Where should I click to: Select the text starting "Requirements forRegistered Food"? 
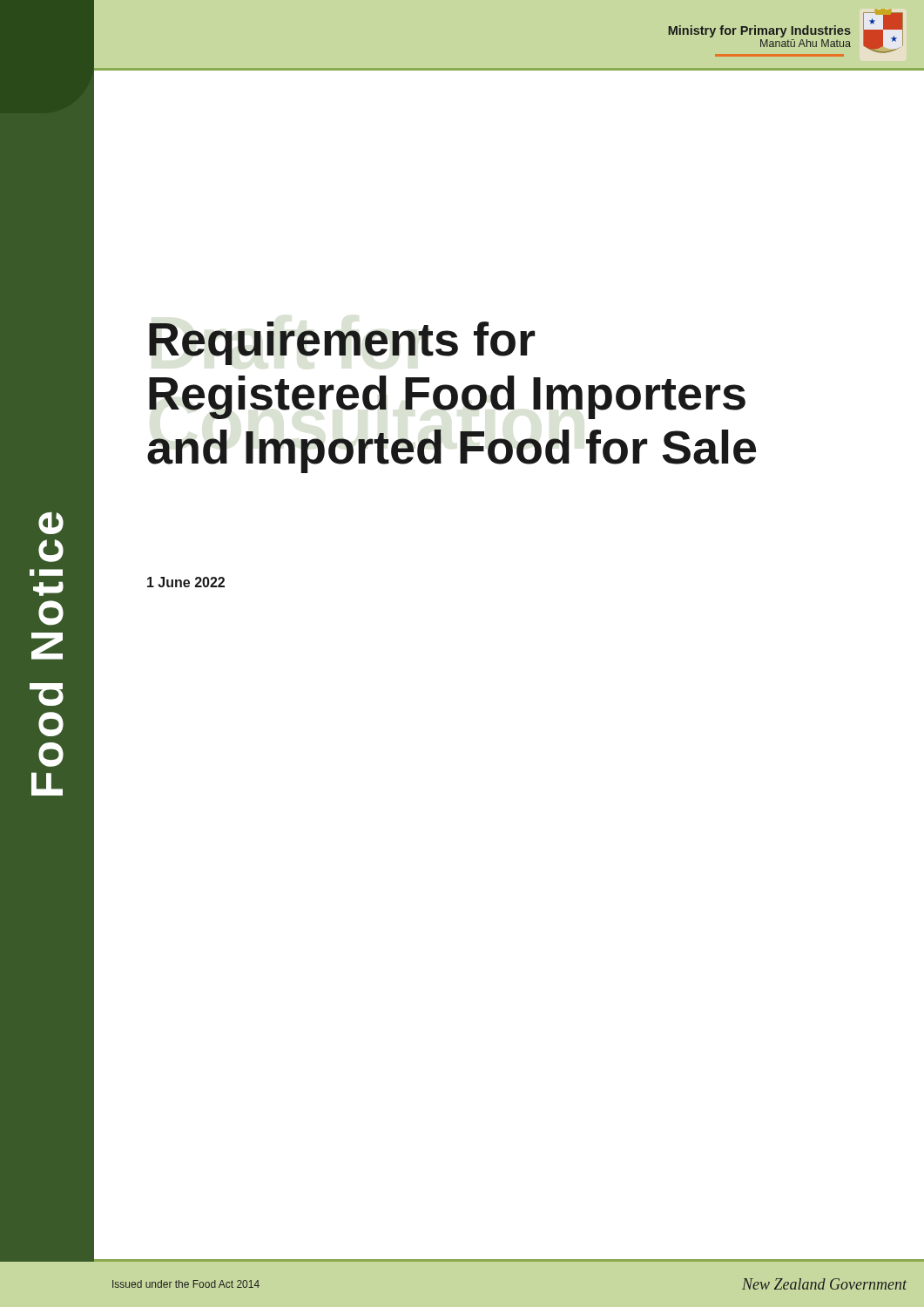click(503, 393)
